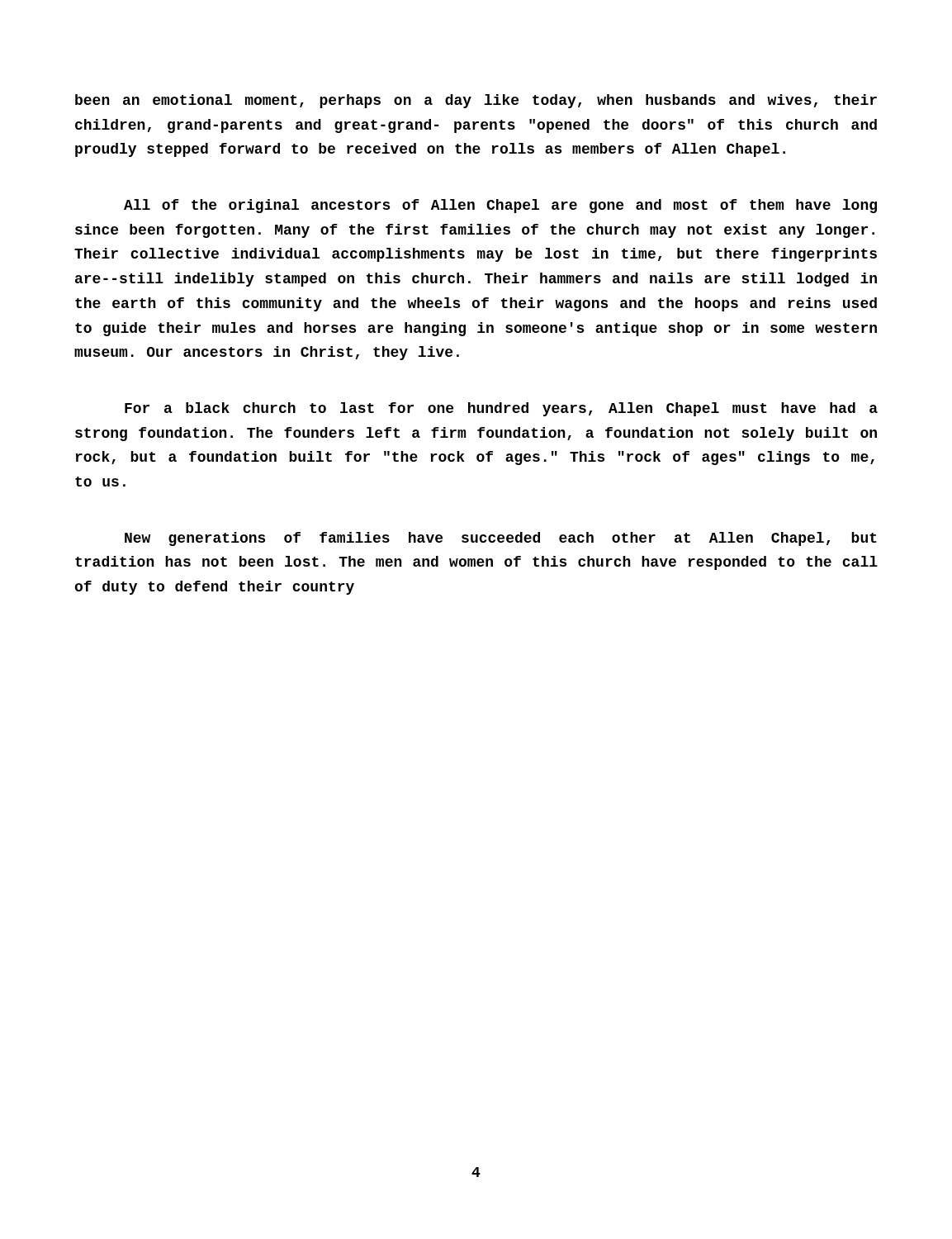Screen dimensions: 1239x952
Task: Click on the text block that reads "For a black church to last"
Action: (x=476, y=446)
